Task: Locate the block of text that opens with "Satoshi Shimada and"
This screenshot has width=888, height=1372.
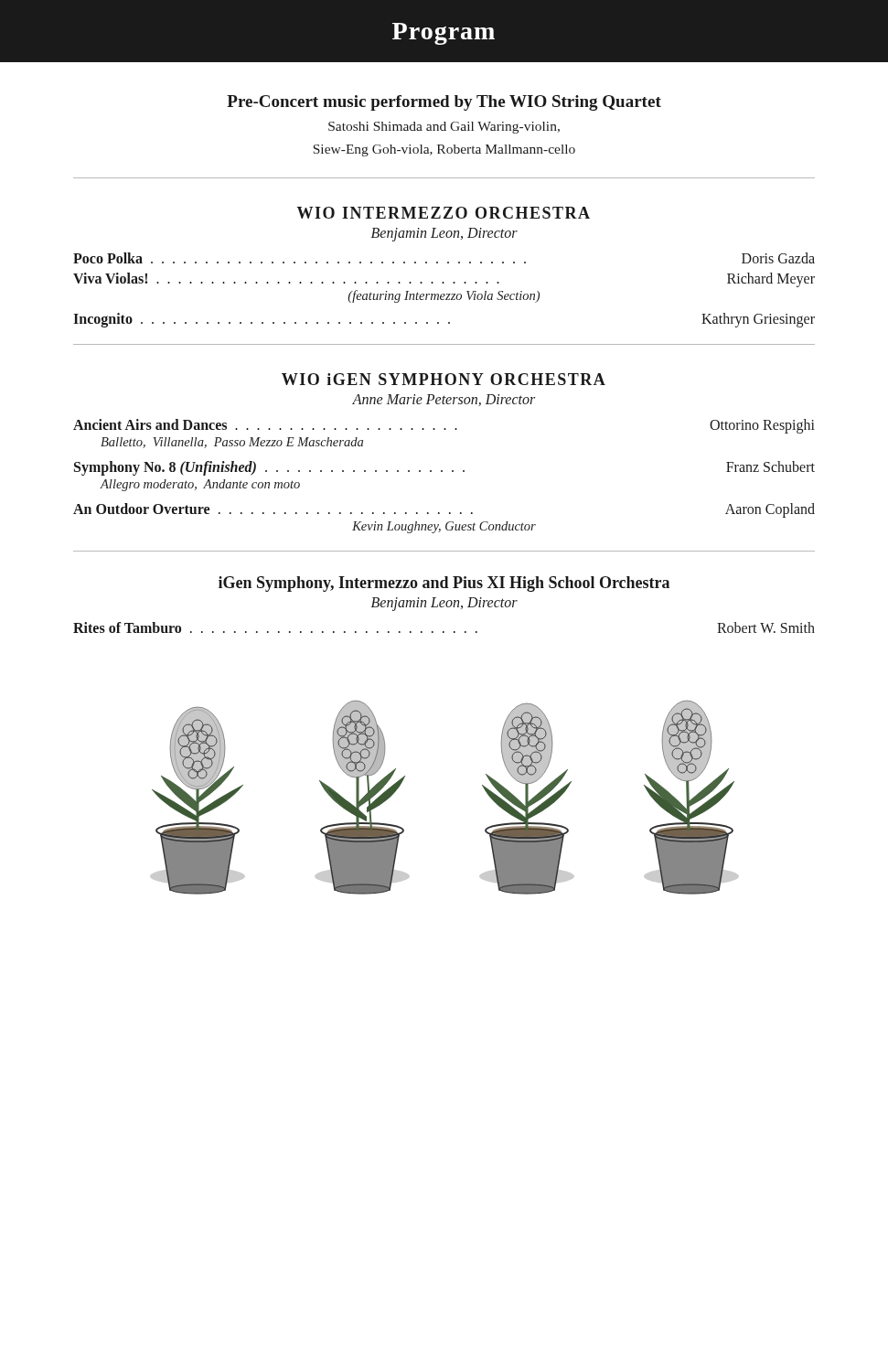Action: point(444,137)
